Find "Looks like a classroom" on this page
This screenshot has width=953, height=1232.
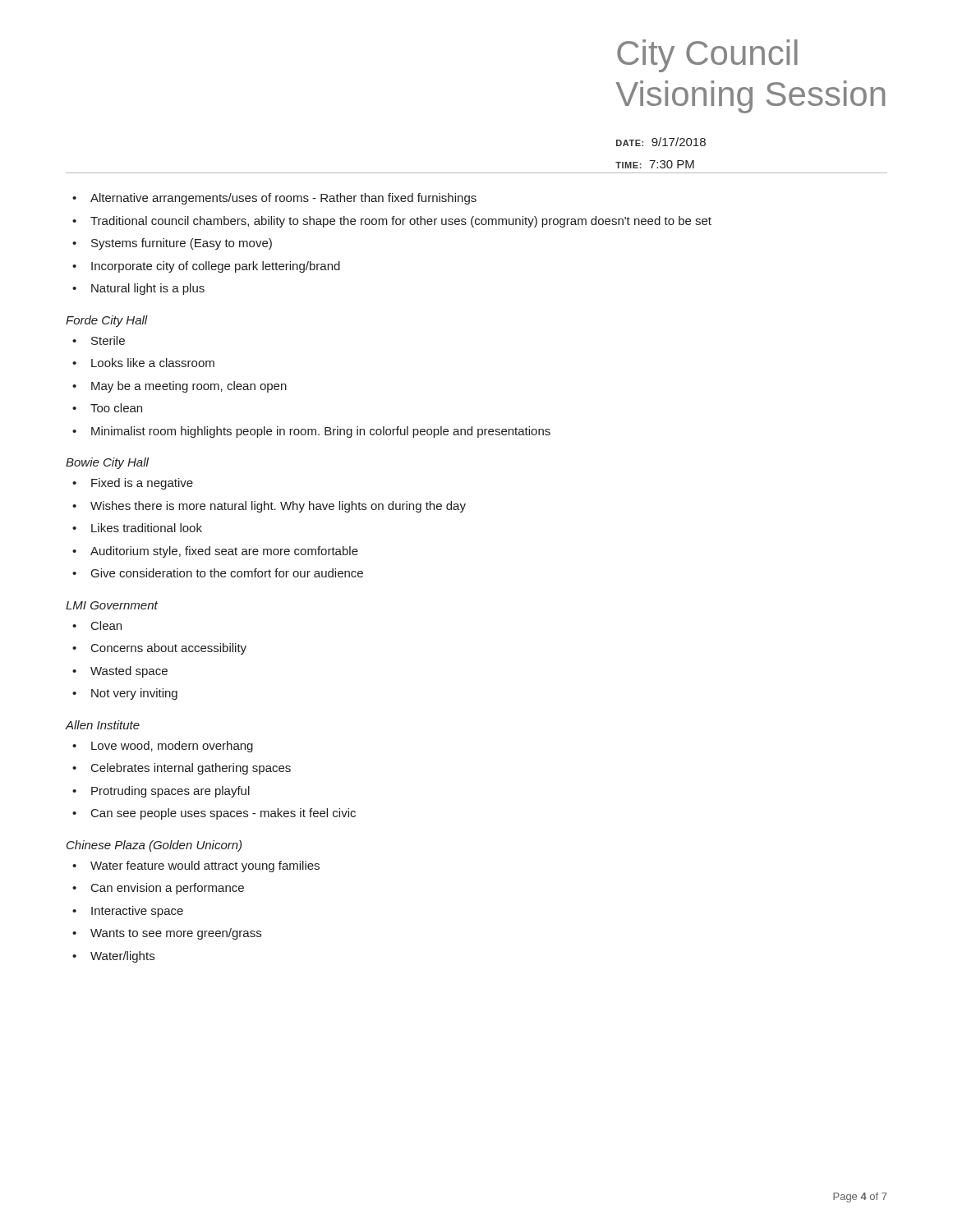click(x=153, y=363)
